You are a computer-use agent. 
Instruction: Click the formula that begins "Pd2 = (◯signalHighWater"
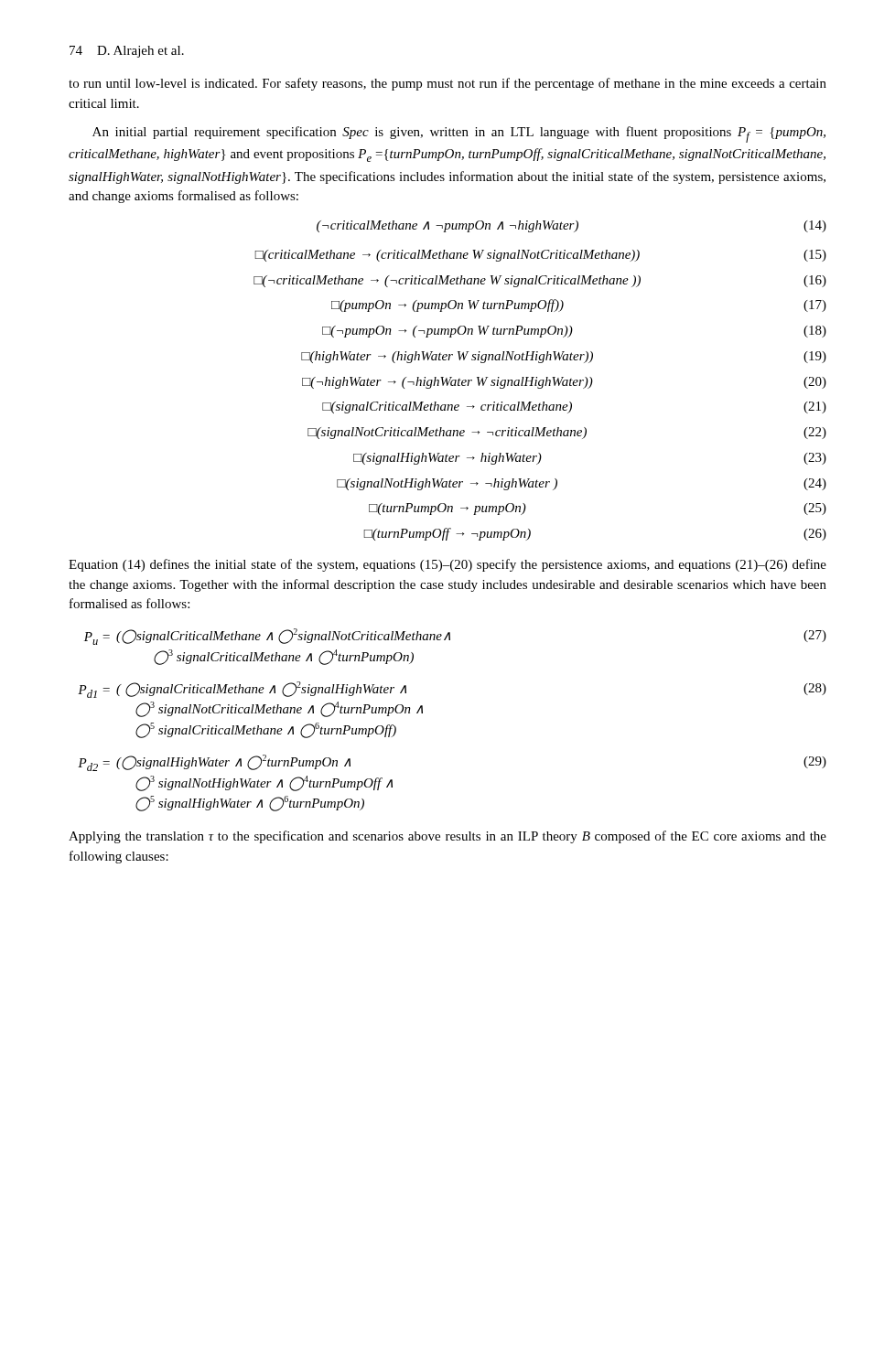206,762
